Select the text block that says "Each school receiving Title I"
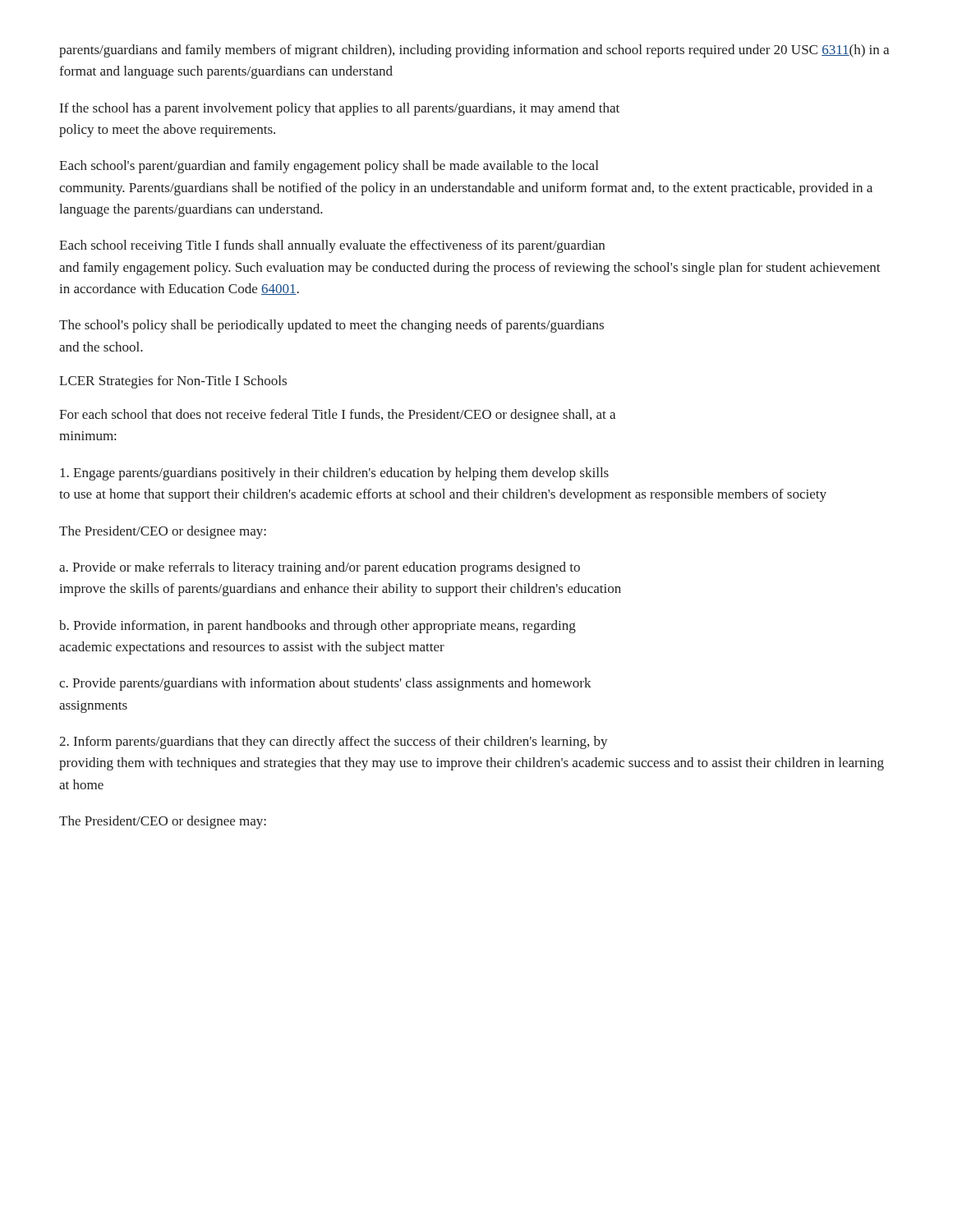Screen dimensions: 1232x953 [476, 268]
